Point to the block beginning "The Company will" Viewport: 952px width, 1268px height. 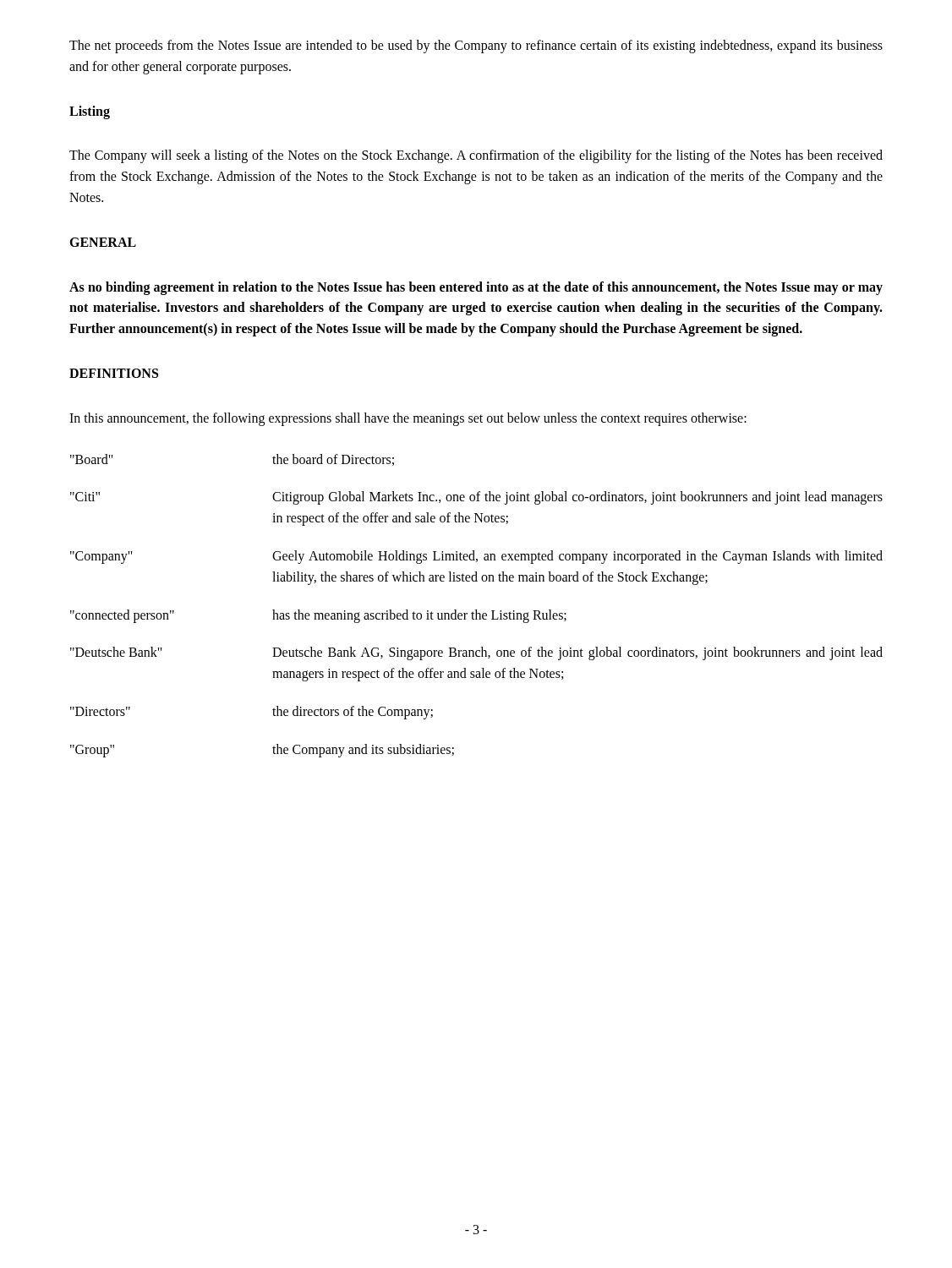click(476, 177)
